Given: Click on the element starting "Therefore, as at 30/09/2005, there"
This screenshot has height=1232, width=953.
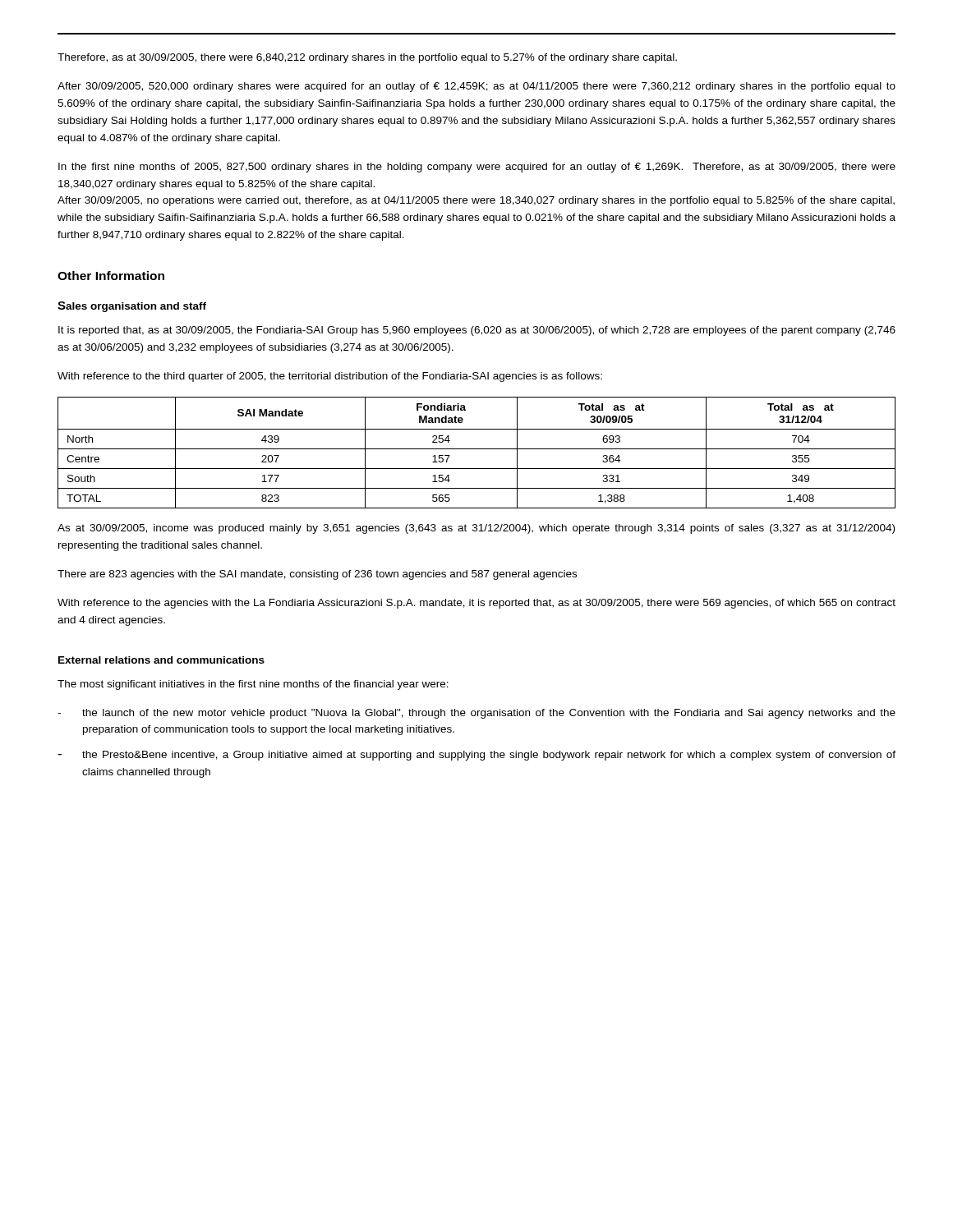Looking at the screenshot, I should point(368,57).
